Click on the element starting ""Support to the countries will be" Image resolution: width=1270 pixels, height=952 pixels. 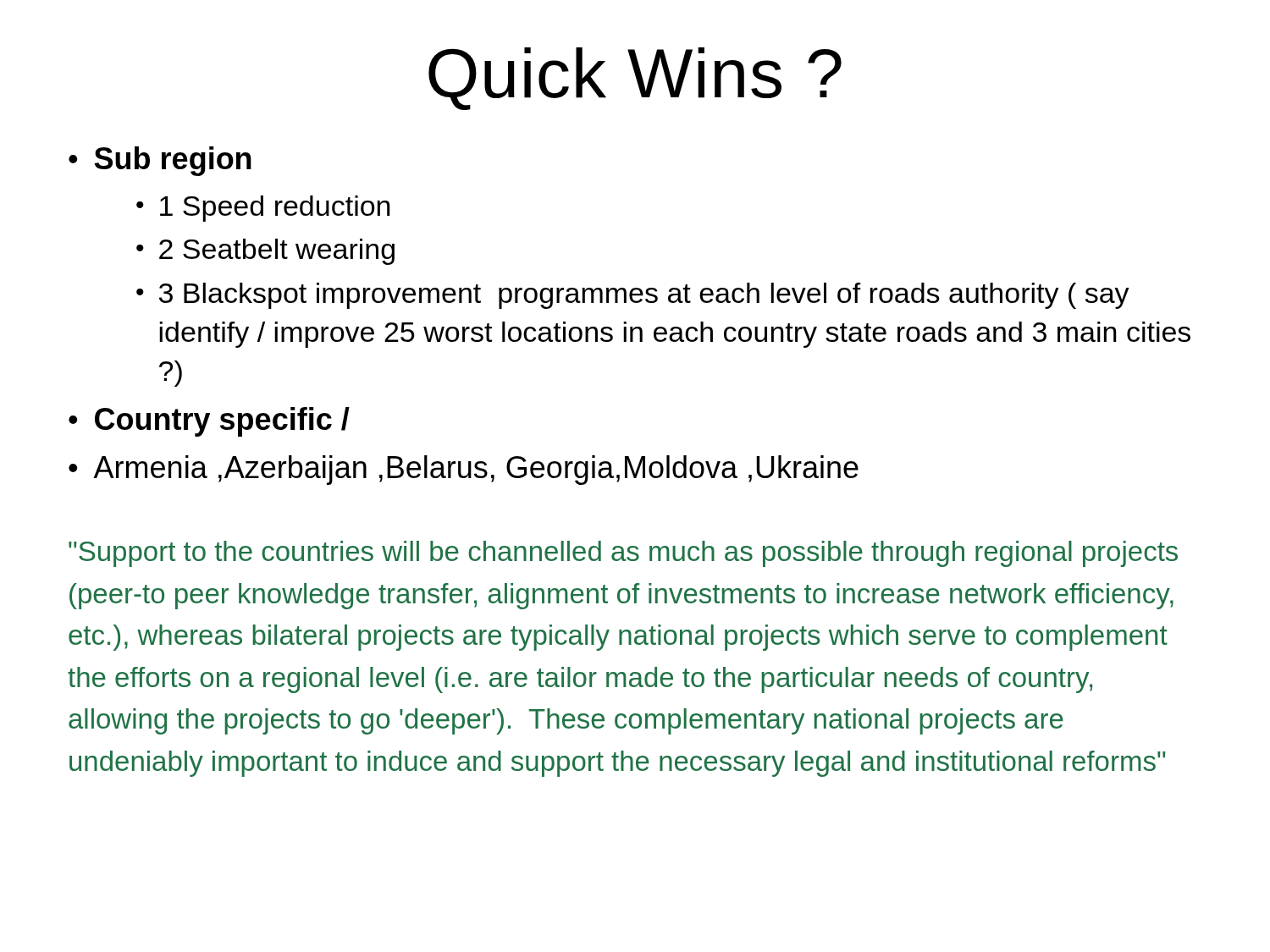623,656
